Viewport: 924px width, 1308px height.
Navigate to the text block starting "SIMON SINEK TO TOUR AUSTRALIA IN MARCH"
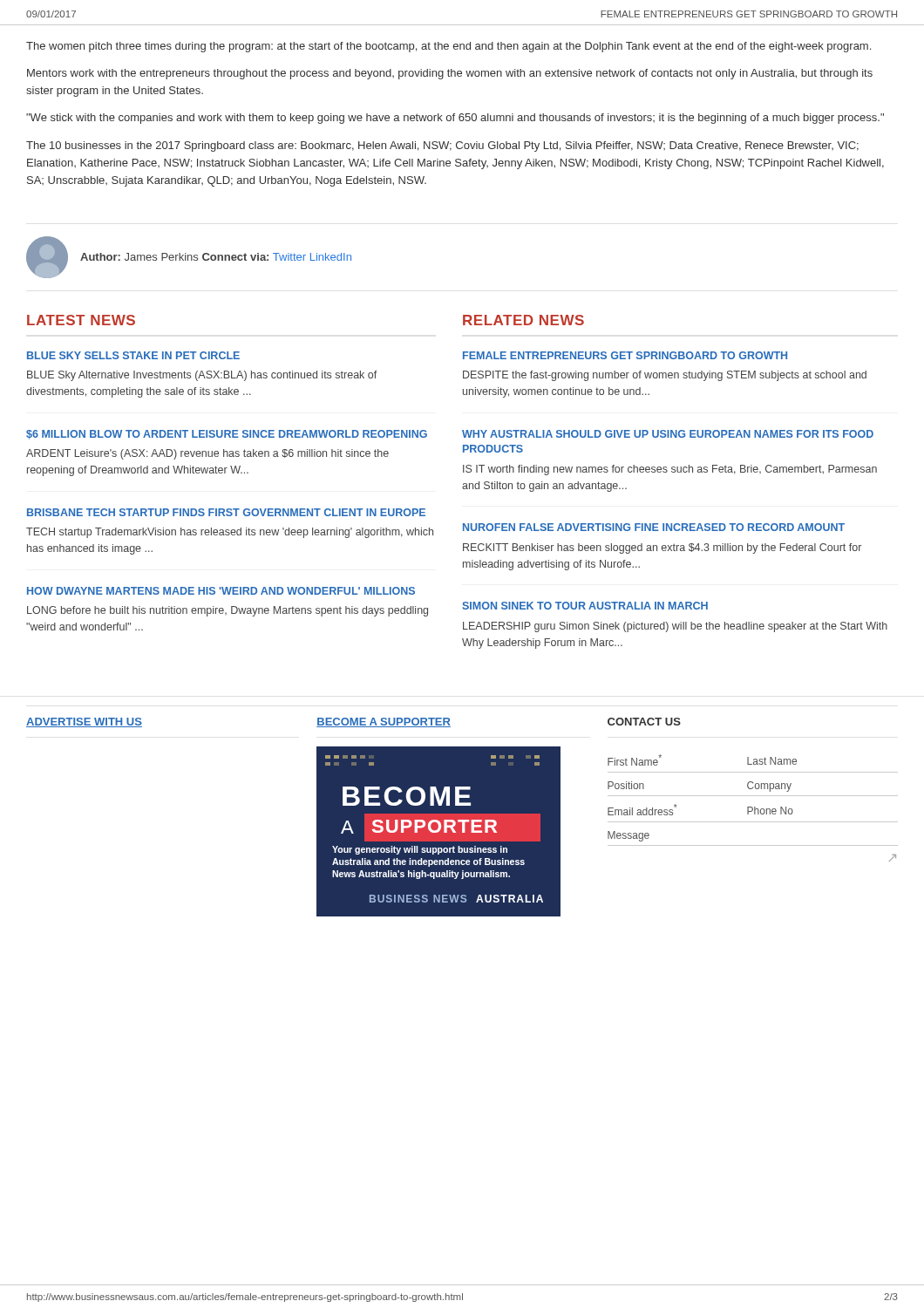(680, 625)
